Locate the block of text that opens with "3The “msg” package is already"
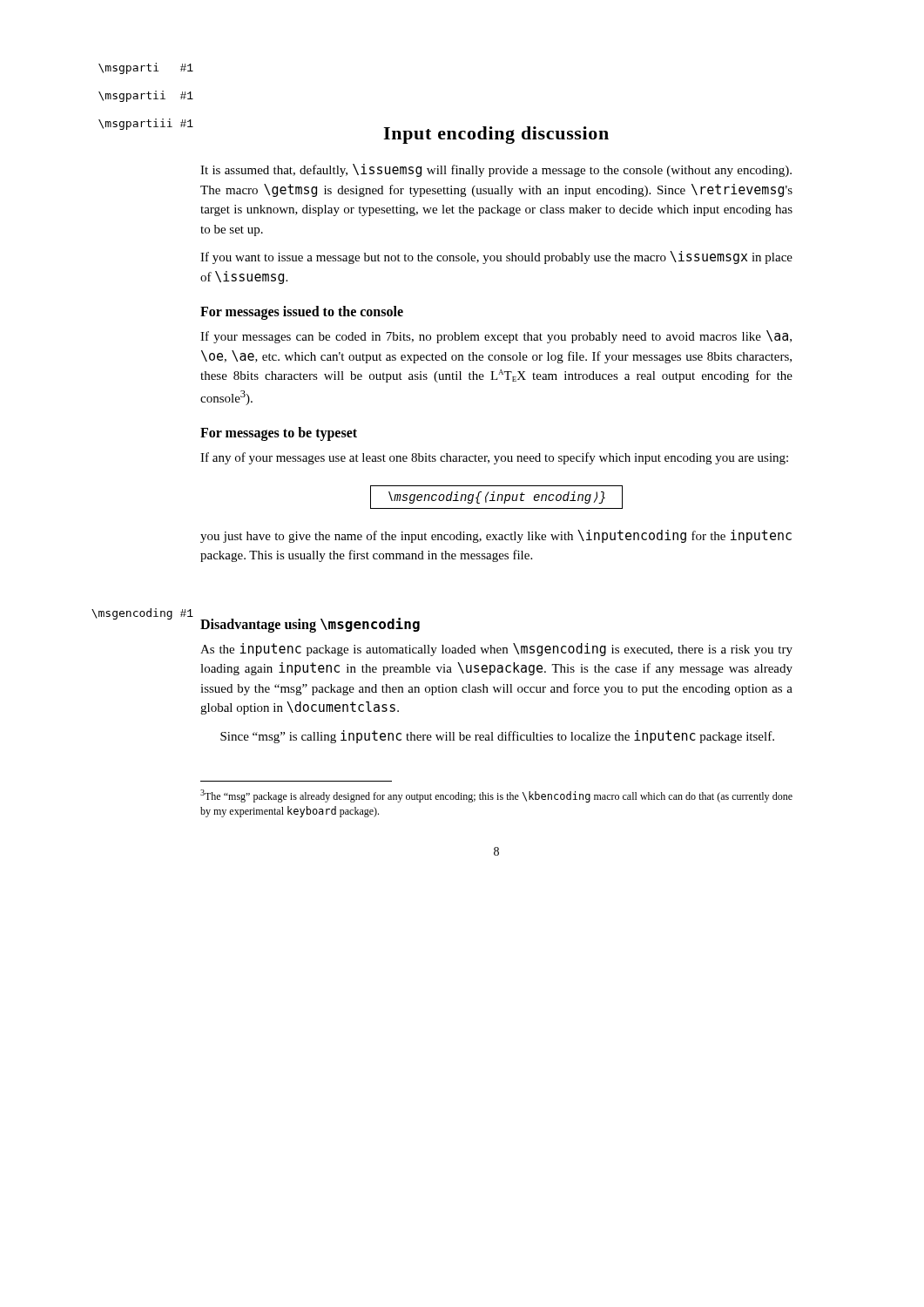 click(496, 802)
